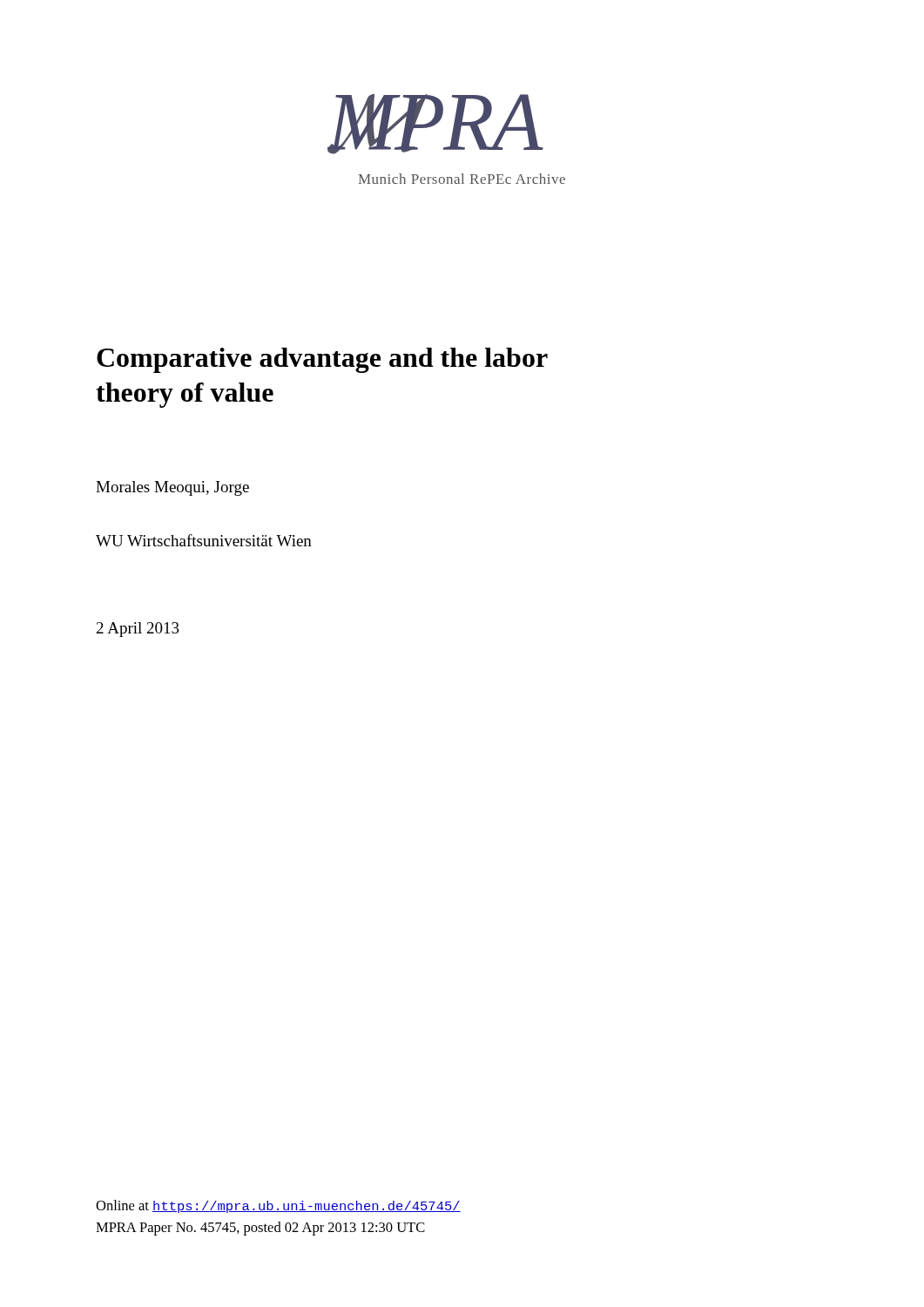Find the text with the text "Morales Meoqui, Jorge"
This screenshot has height=1307, width=924.
(173, 487)
